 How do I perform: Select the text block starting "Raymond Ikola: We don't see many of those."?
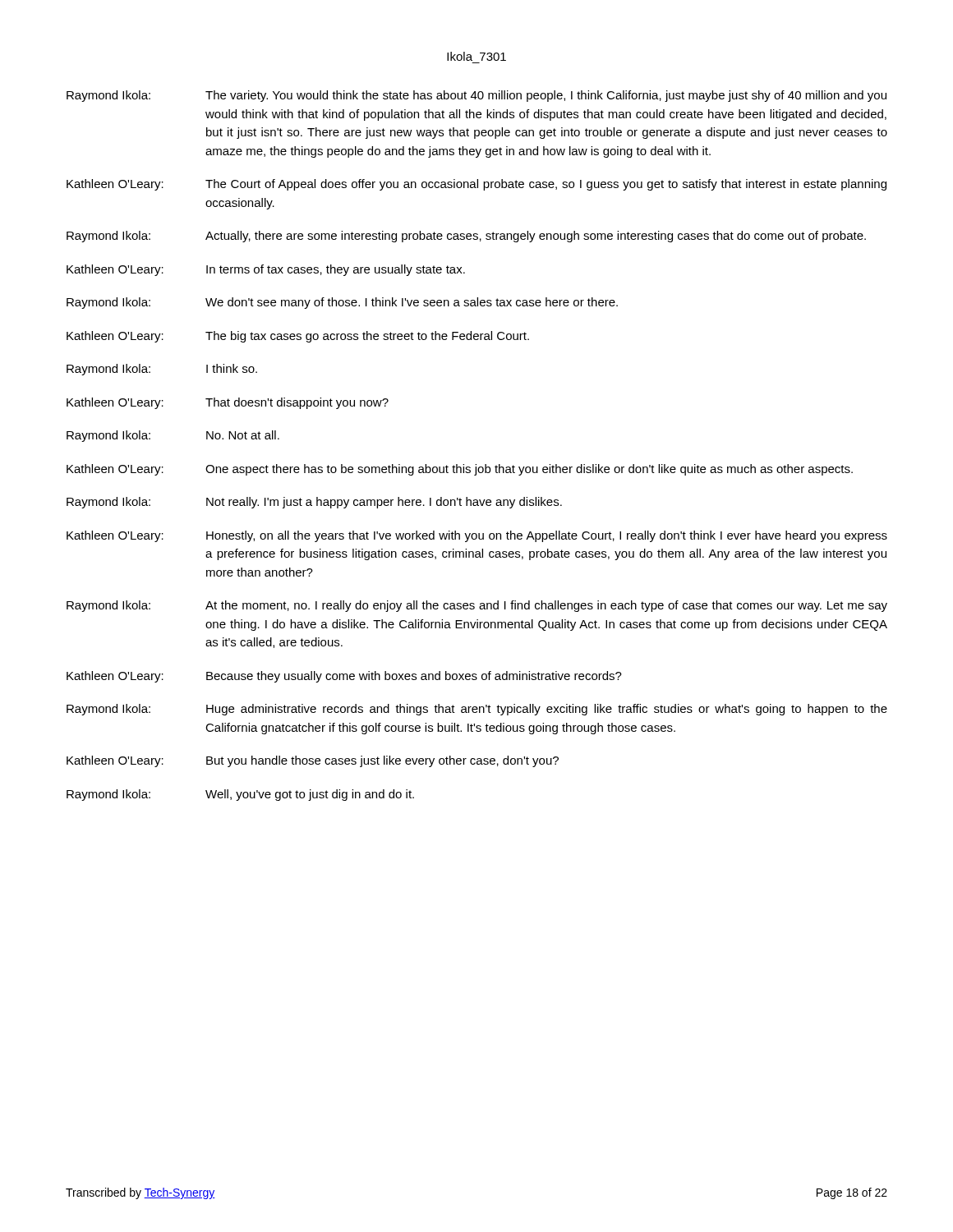[476, 302]
